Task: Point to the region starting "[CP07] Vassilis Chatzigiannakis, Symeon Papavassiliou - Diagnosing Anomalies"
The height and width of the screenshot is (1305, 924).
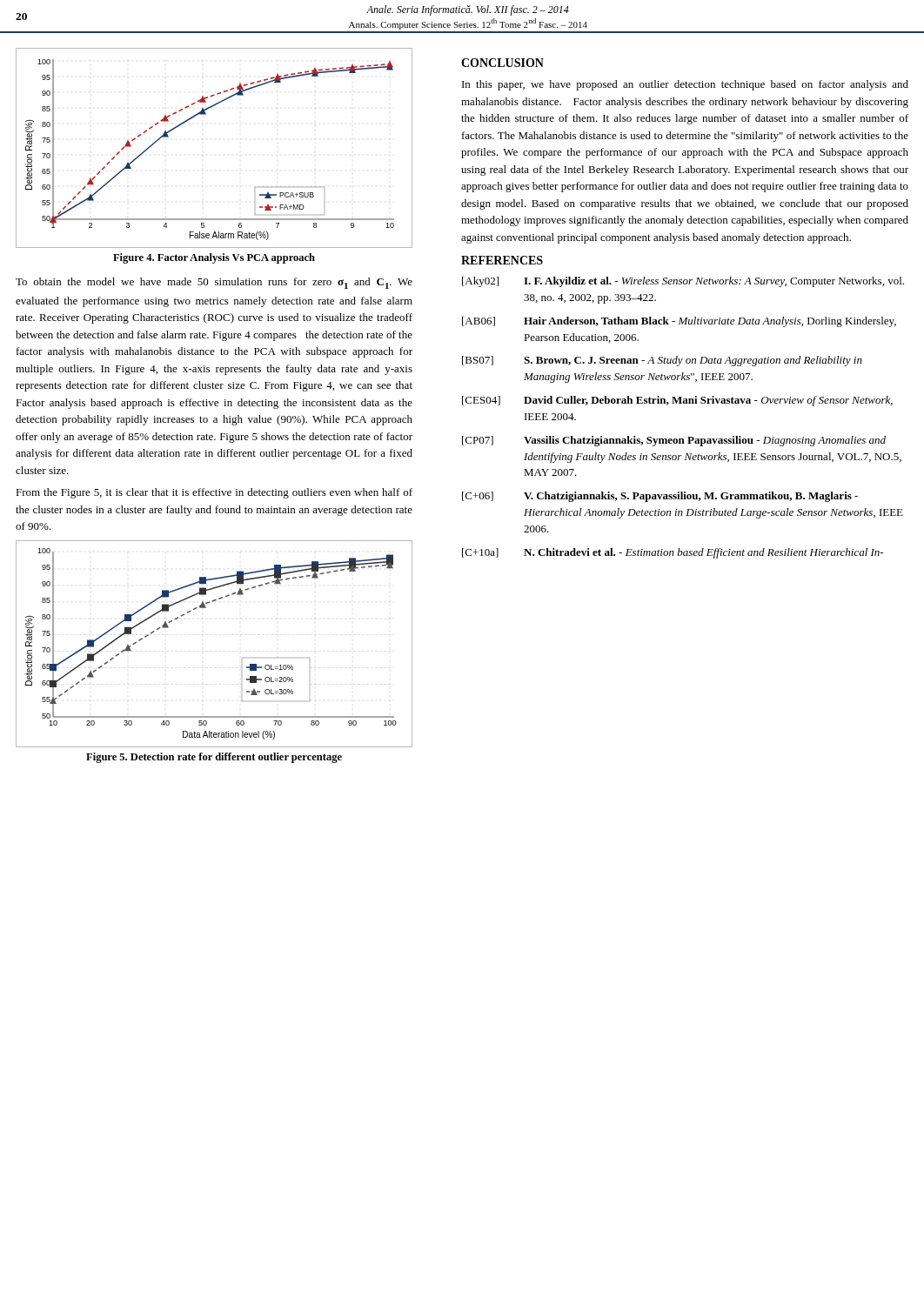Action: coord(685,457)
